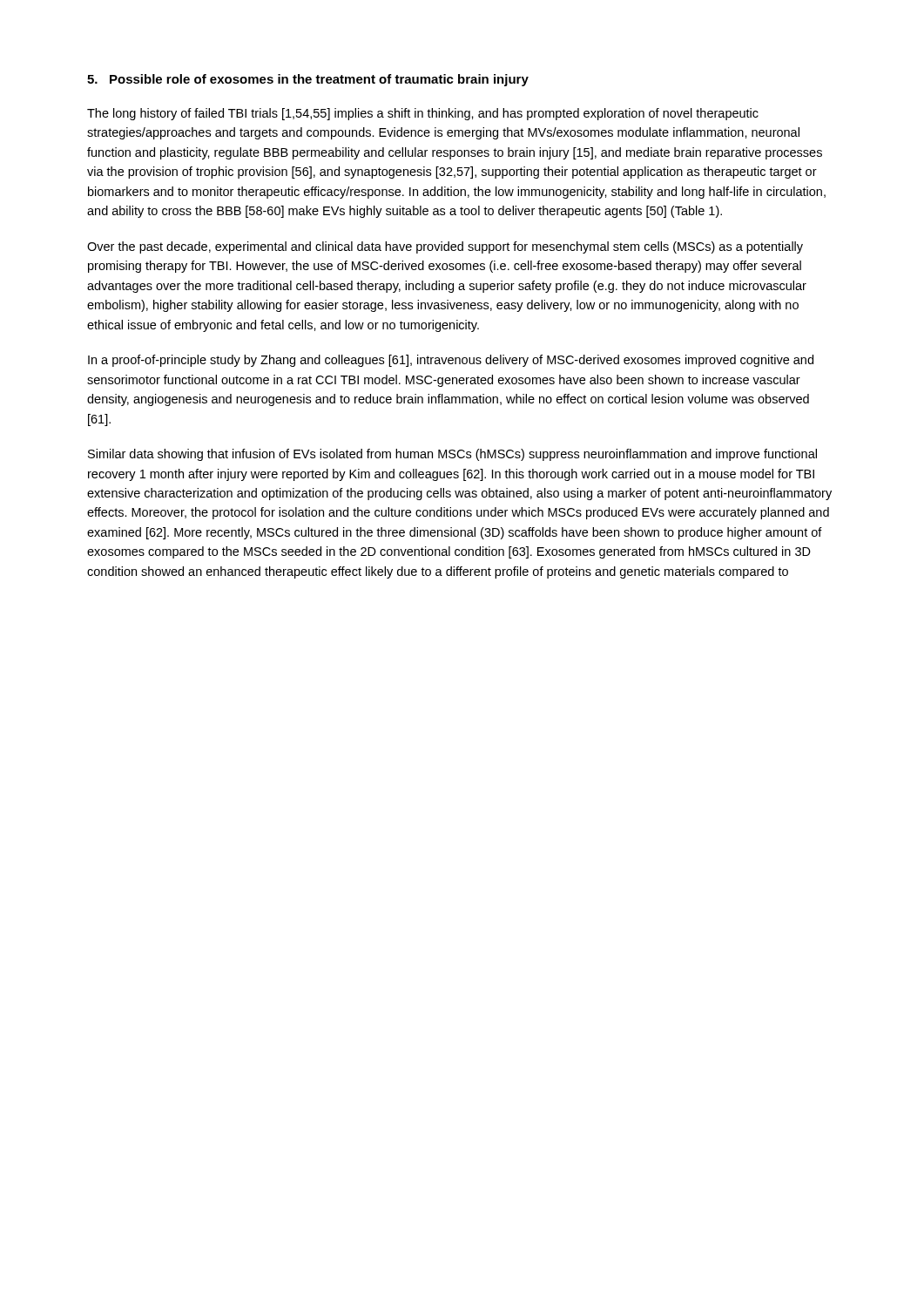Viewport: 924px width, 1307px height.
Task: Click on the text block starting "5. Possible role of exosomes"
Action: pyautogui.click(x=308, y=79)
